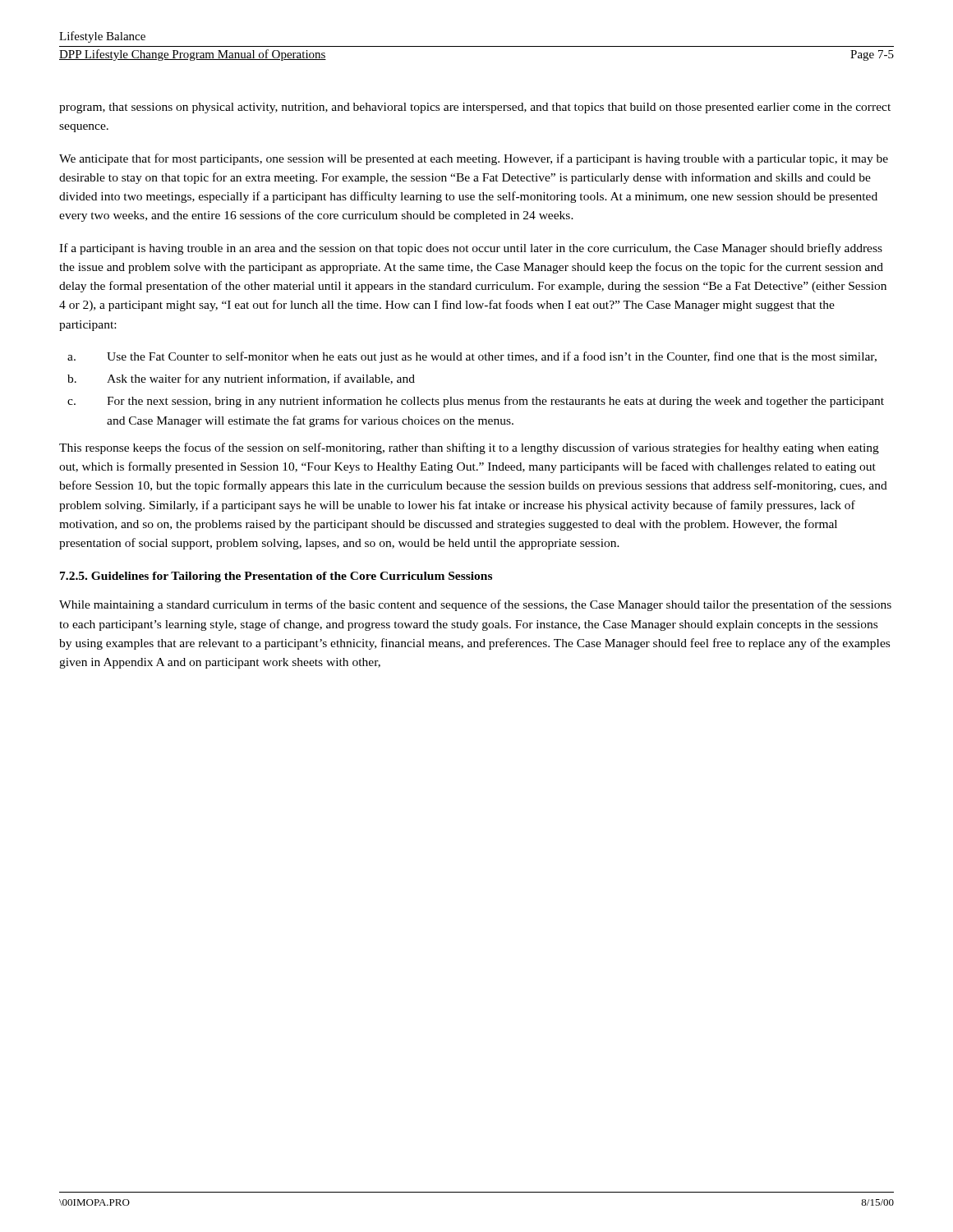Screen dimensions: 1232x953
Task: Where is the passage that starts "b. Ask the waiter"?
Action: pyautogui.click(x=241, y=379)
